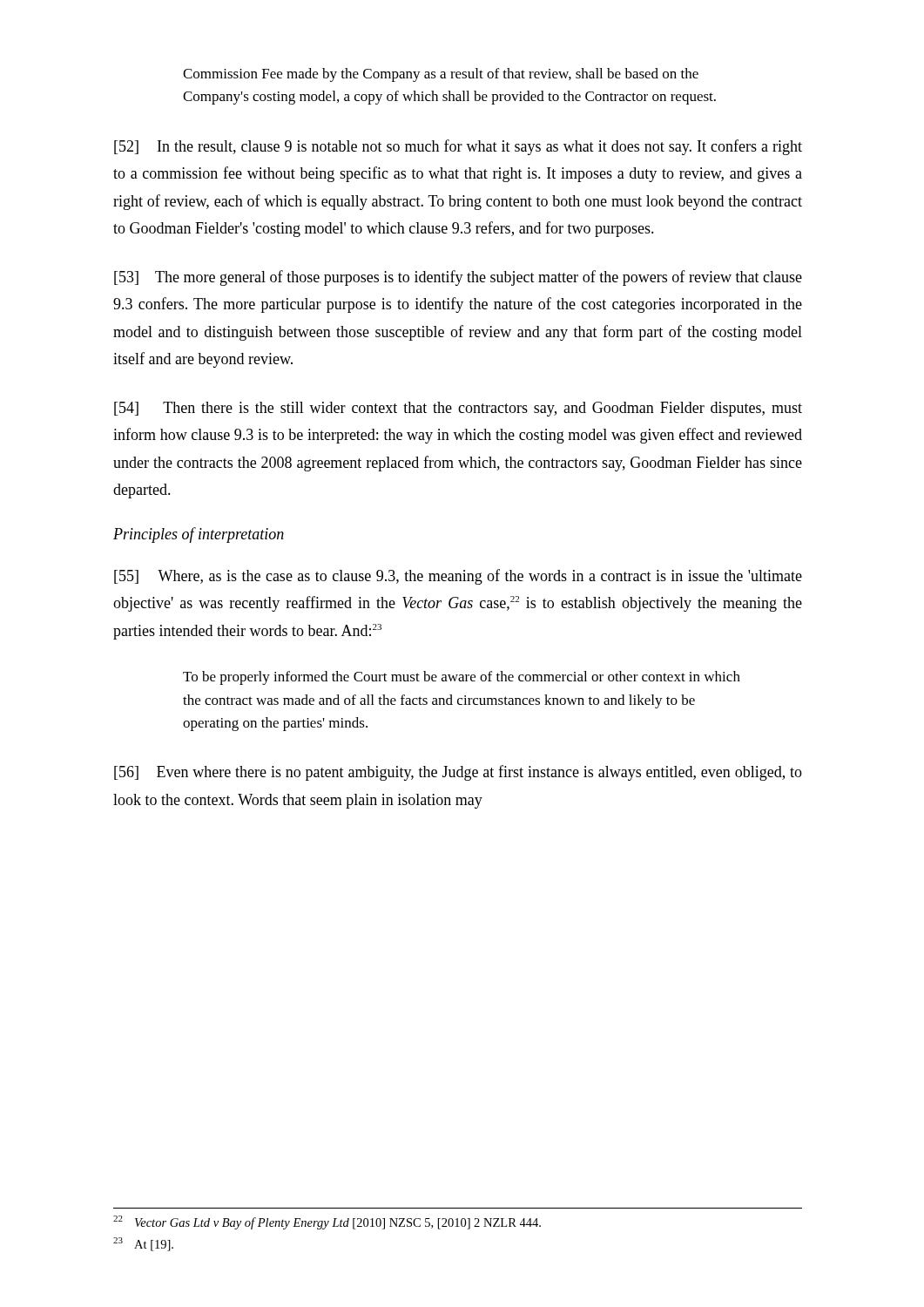Find the block on this page that starts "[56] Even where there is no patent"
Screen dimensions: 1307x924
pos(458,786)
